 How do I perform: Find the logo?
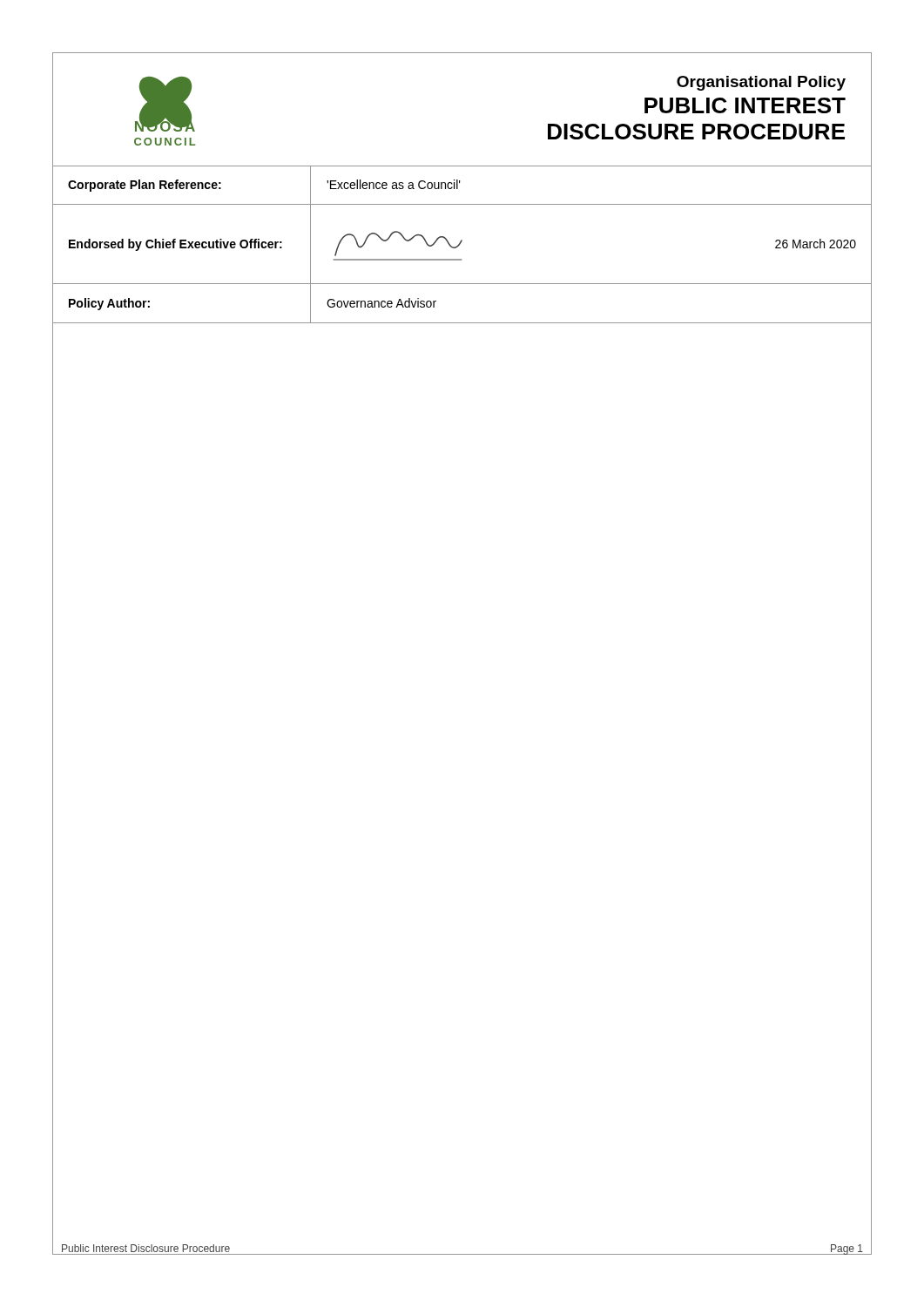coord(165,109)
